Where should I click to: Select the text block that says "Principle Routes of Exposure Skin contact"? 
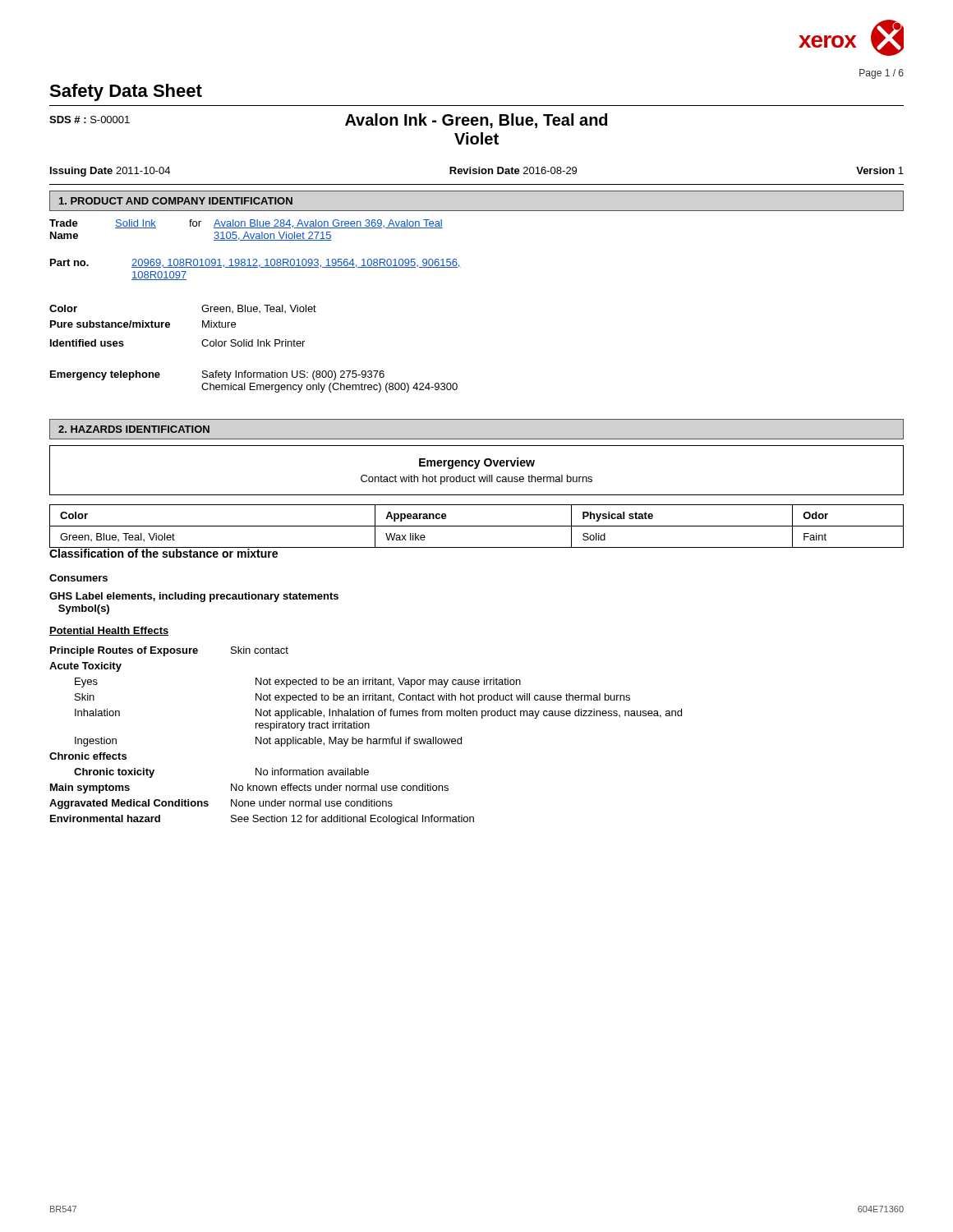[169, 651]
